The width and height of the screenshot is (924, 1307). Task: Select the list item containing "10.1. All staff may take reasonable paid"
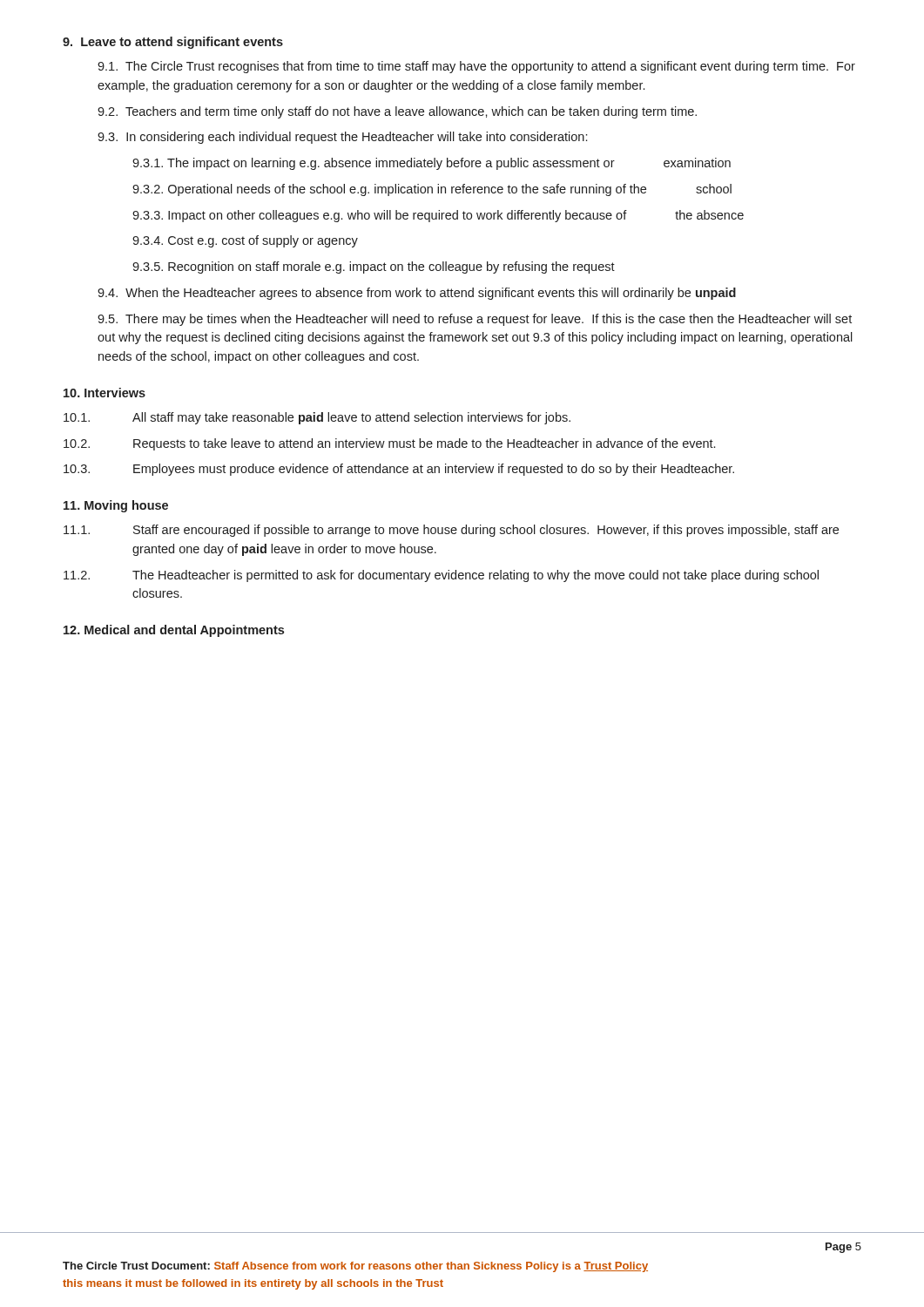[x=462, y=418]
